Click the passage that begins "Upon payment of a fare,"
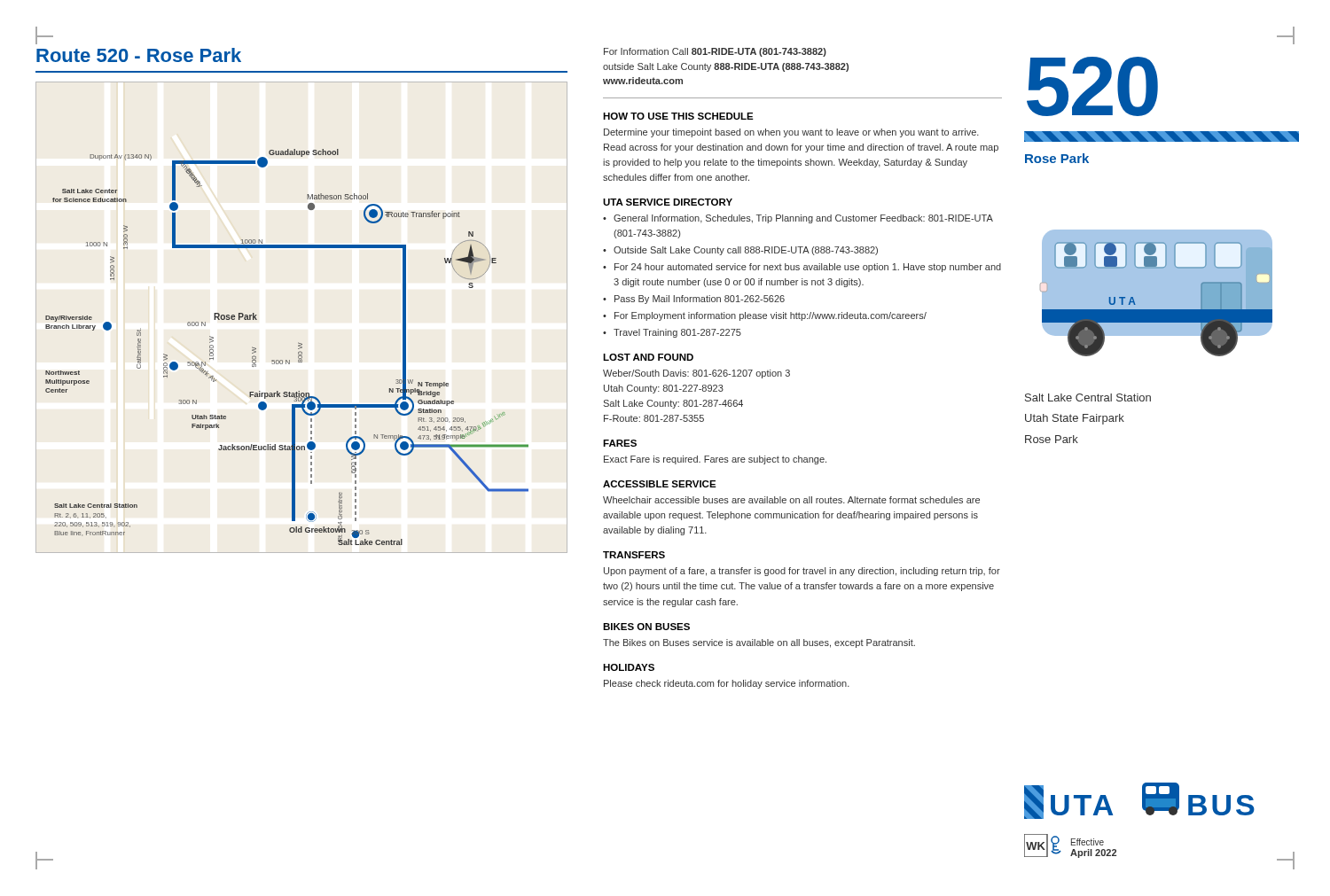 [801, 586]
